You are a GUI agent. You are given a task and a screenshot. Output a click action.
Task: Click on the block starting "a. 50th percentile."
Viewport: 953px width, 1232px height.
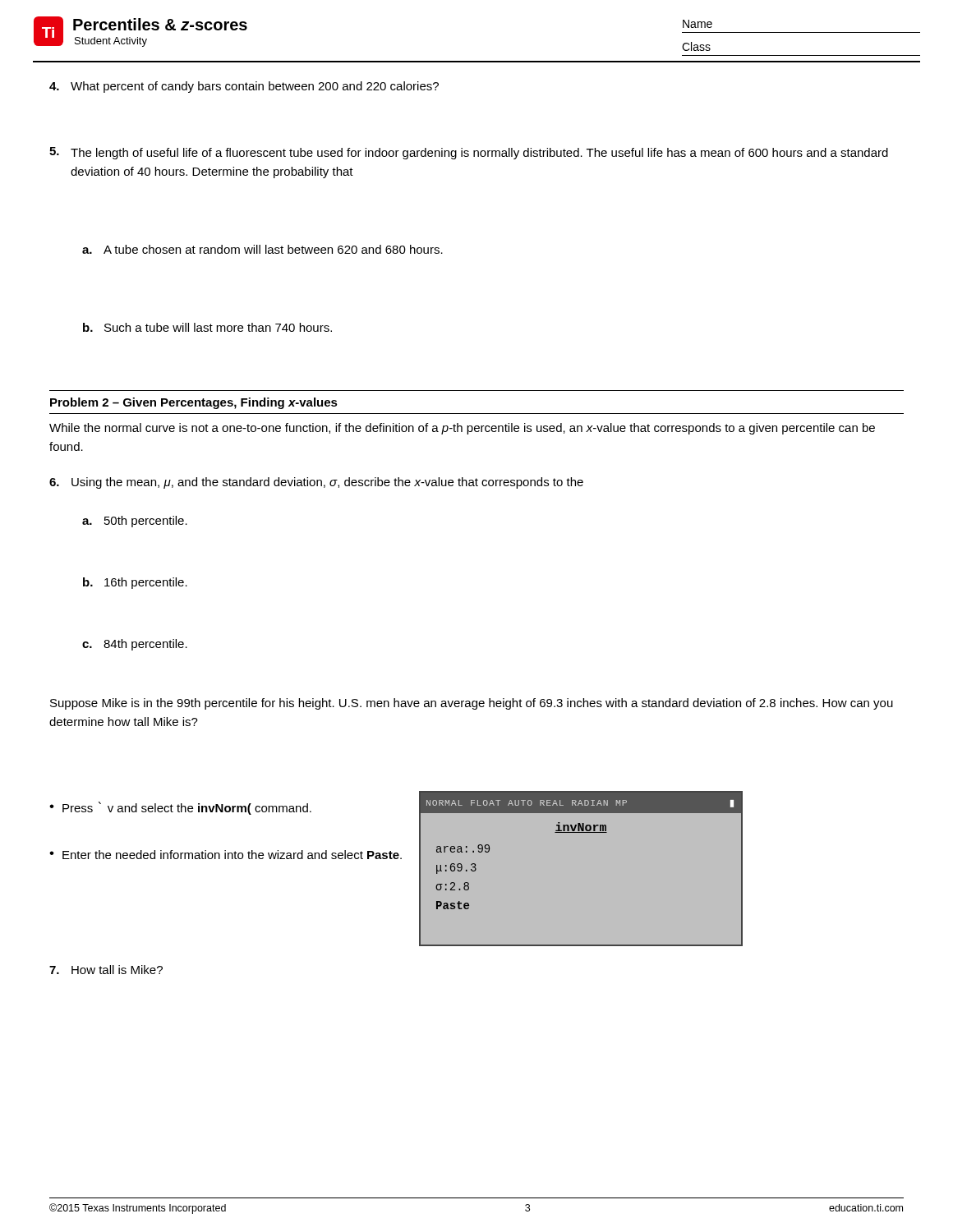click(x=135, y=522)
